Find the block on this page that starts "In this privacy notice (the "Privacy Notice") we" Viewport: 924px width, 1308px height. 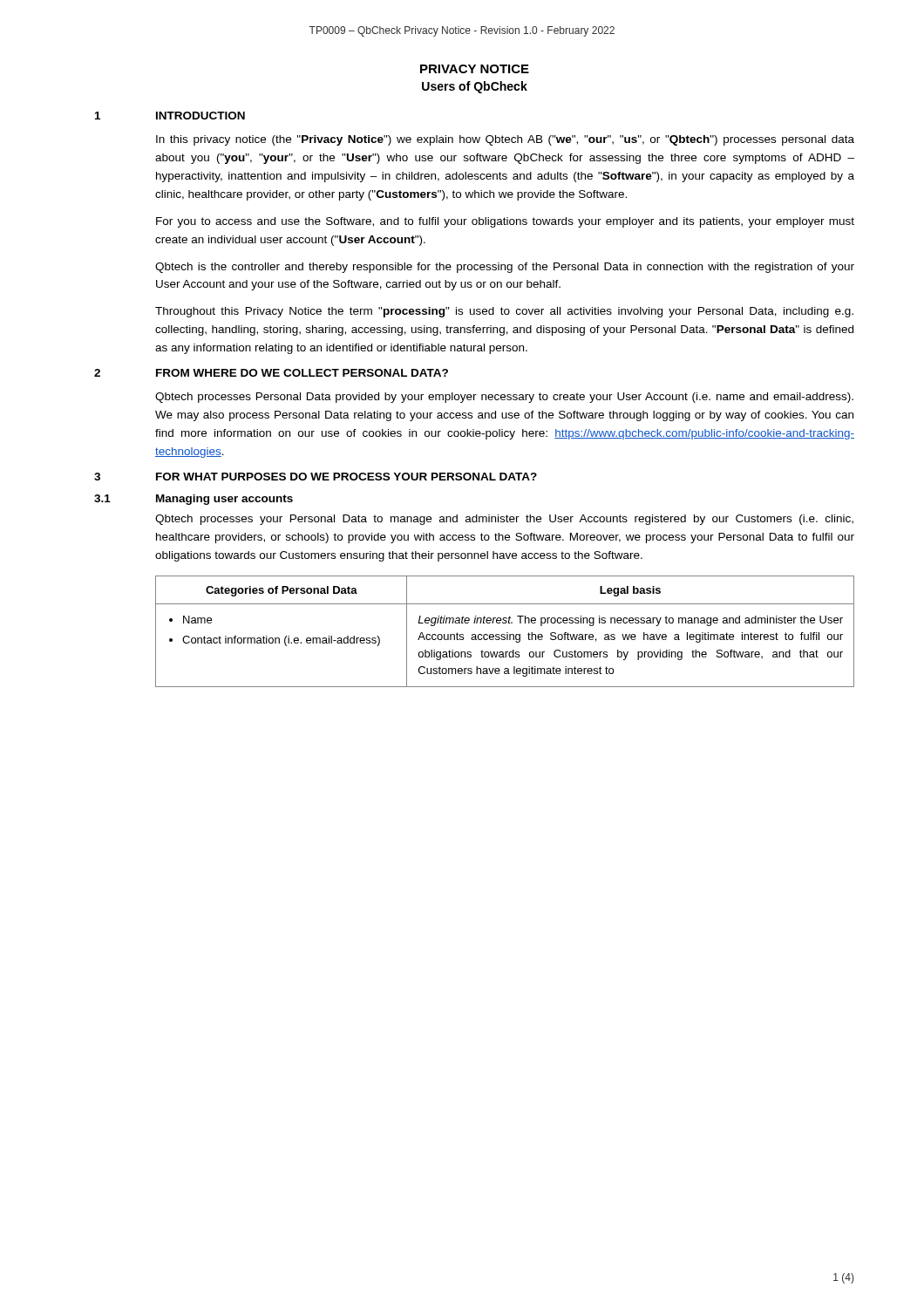(505, 166)
